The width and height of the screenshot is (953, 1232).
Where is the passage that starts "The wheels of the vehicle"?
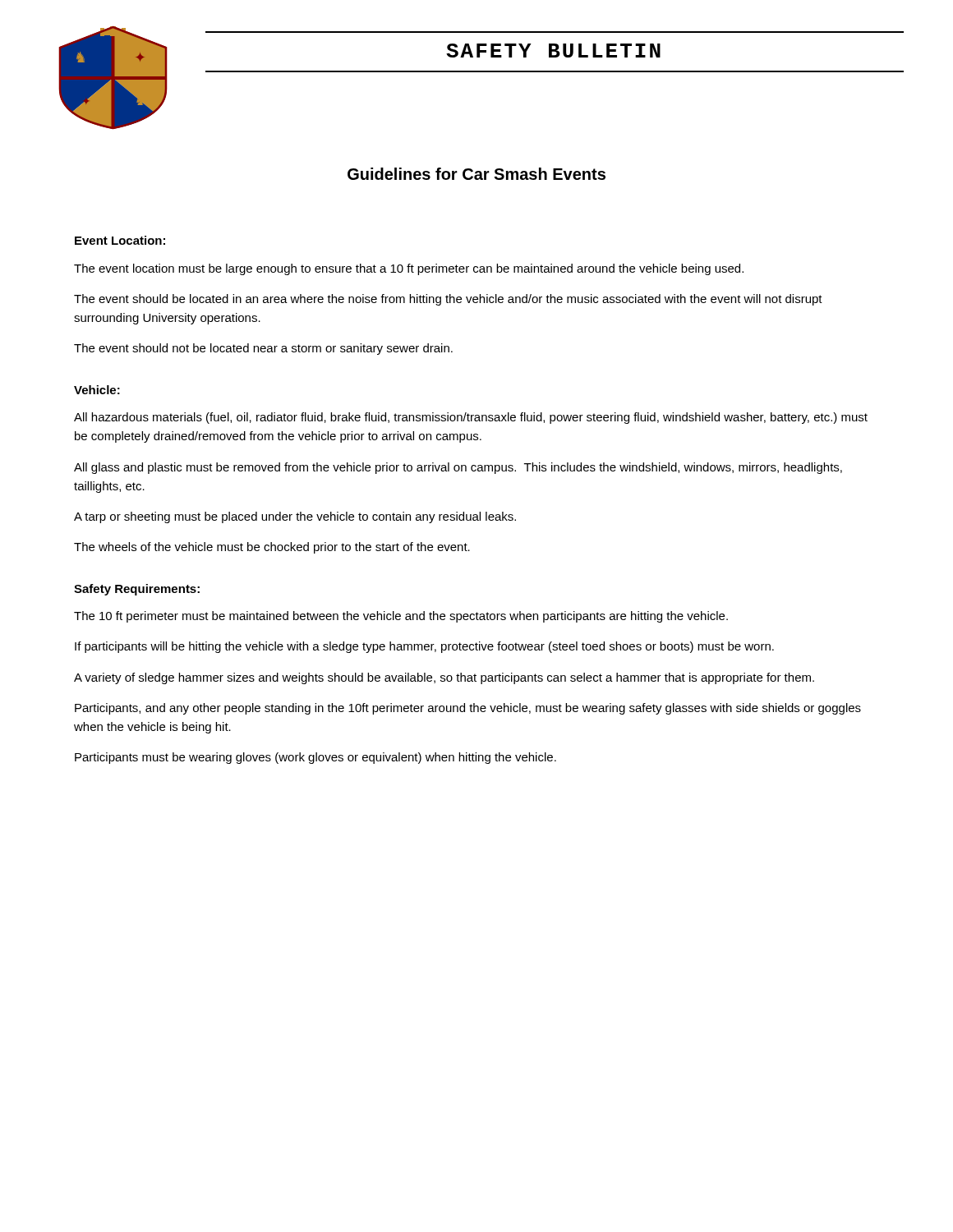272,547
